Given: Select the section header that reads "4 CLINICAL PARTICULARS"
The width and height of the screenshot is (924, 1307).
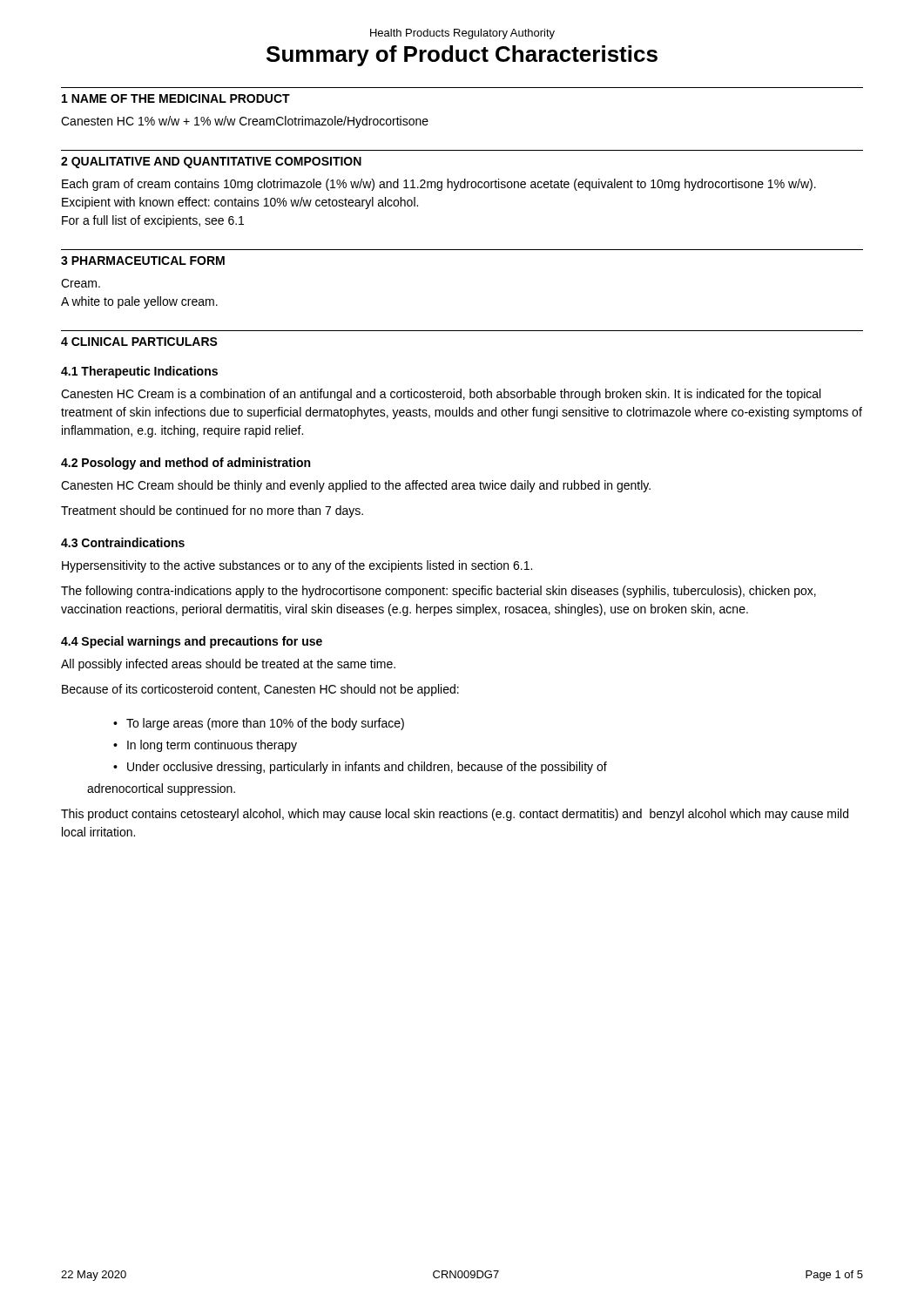Looking at the screenshot, I should (x=462, y=339).
